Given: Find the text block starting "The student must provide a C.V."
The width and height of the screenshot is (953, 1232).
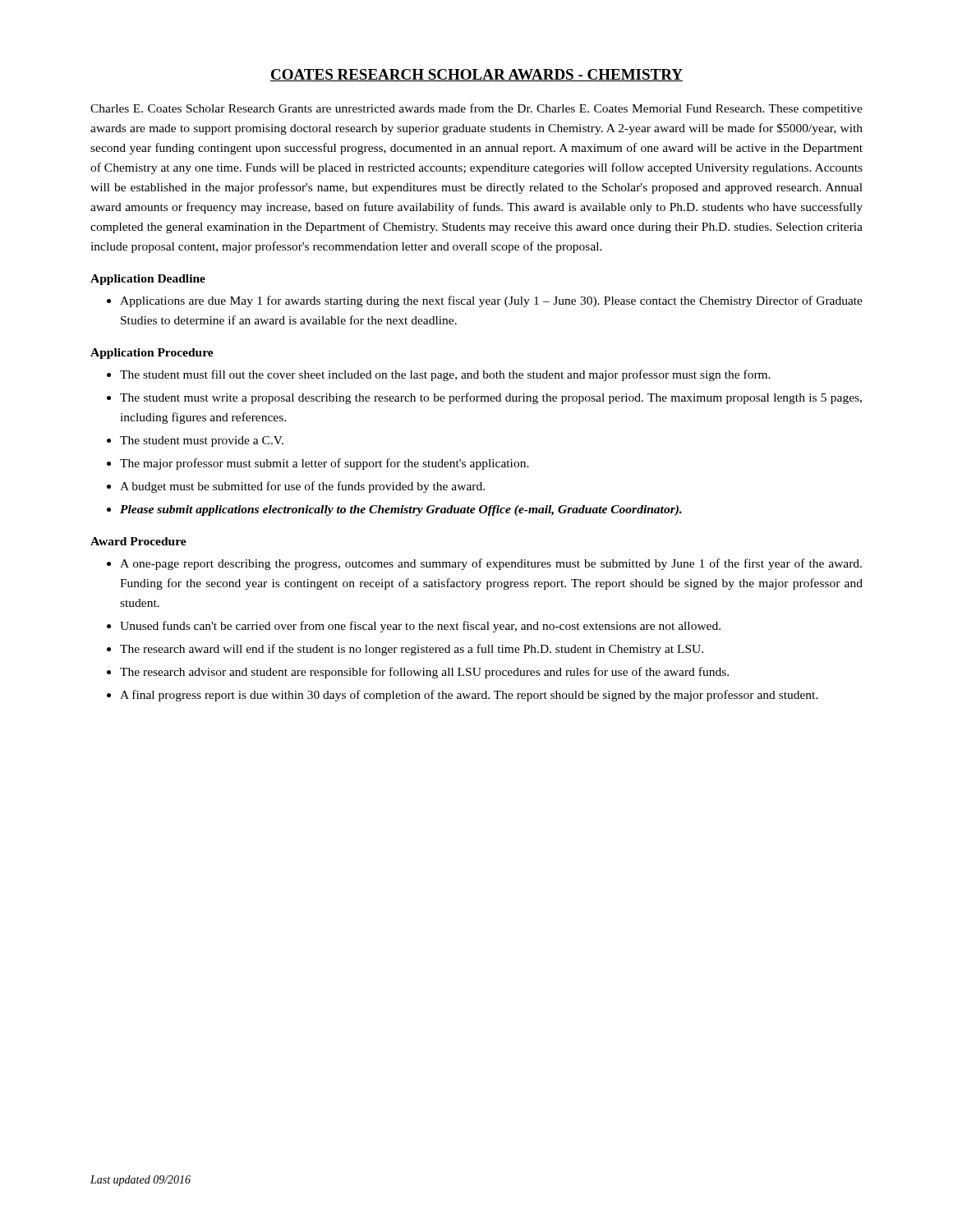Looking at the screenshot, I should point(202,440).
